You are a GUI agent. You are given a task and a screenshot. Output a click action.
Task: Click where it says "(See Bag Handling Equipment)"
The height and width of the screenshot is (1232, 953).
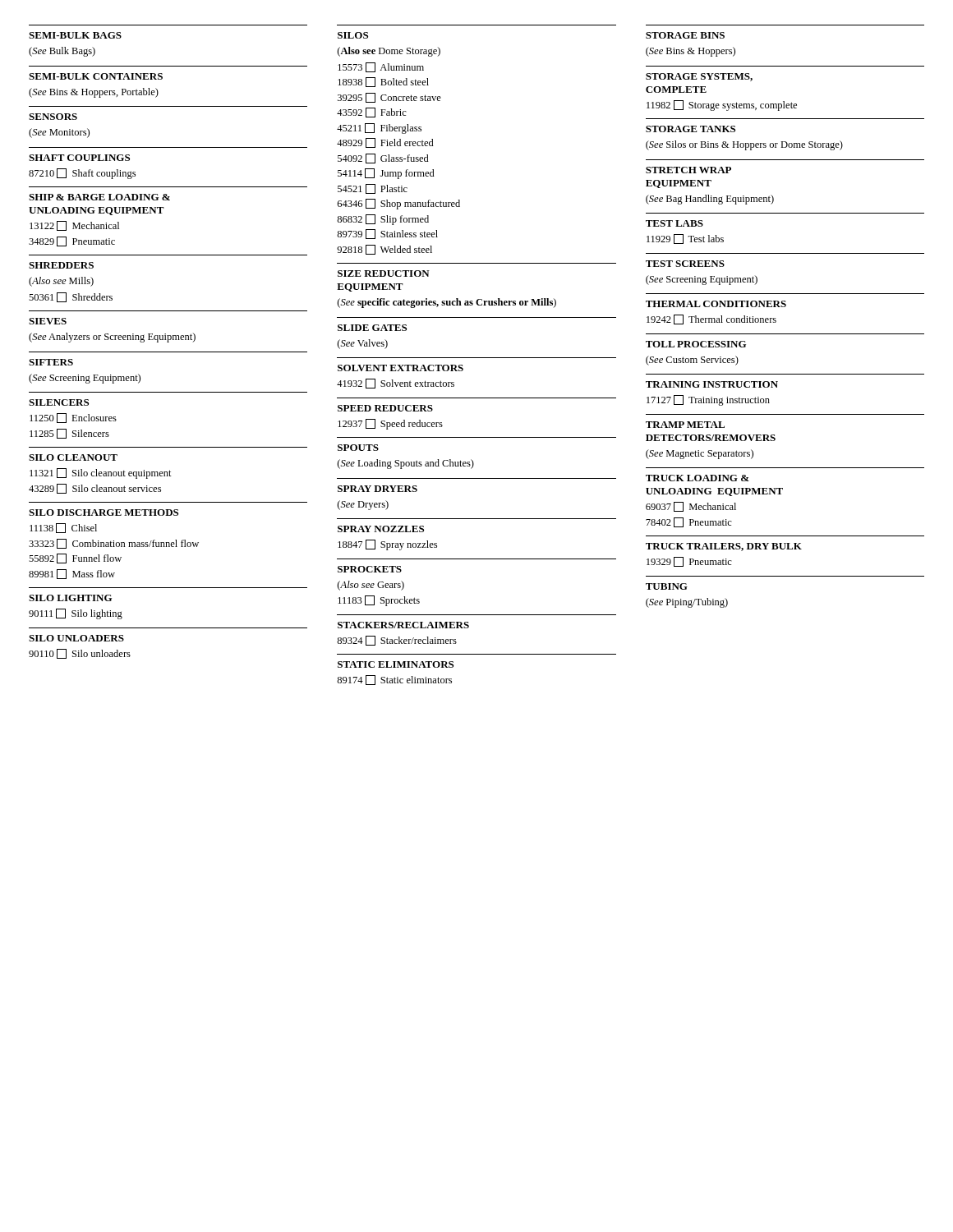(x=710, y=198)
